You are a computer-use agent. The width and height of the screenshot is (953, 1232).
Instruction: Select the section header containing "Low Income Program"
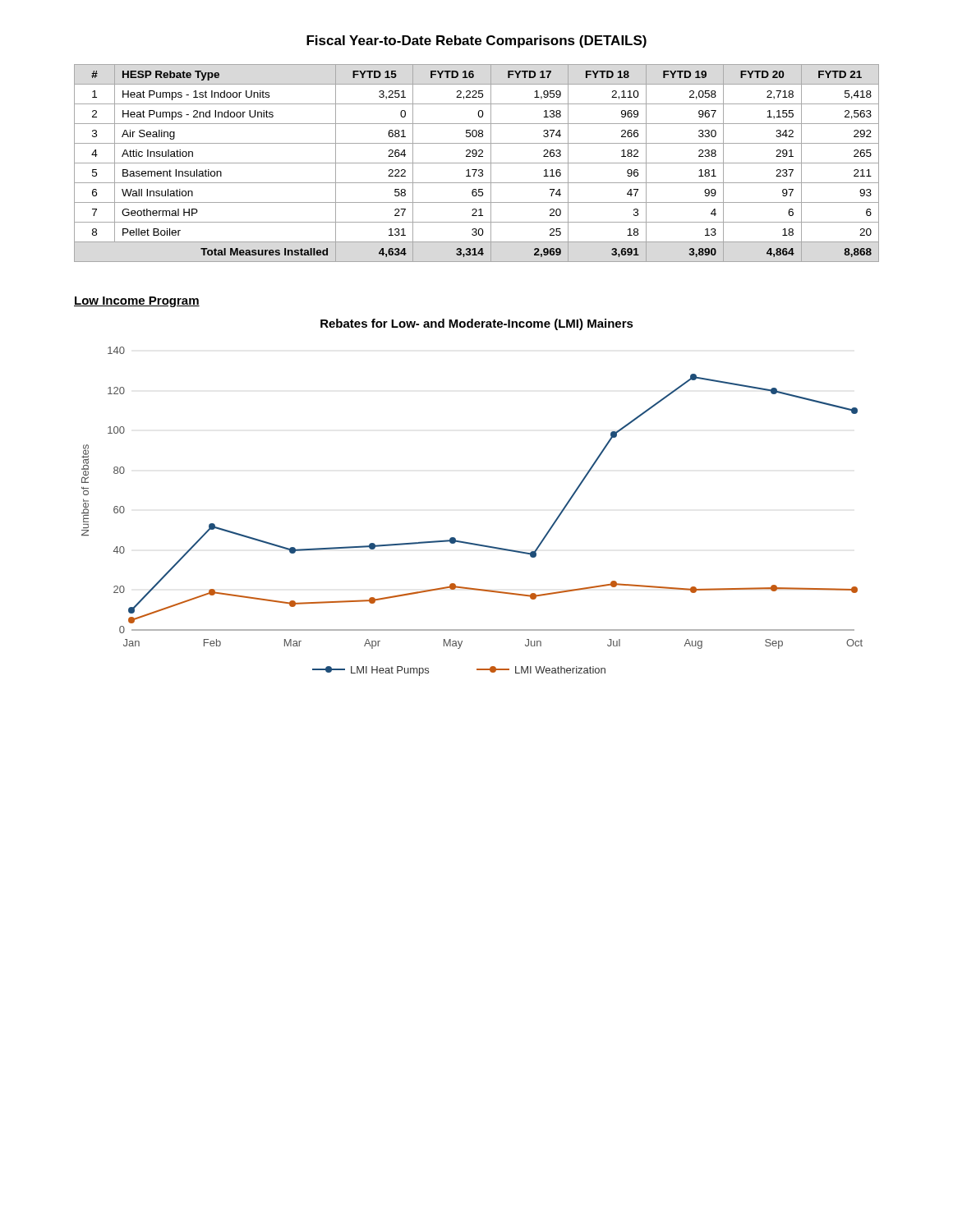(137, 300)
